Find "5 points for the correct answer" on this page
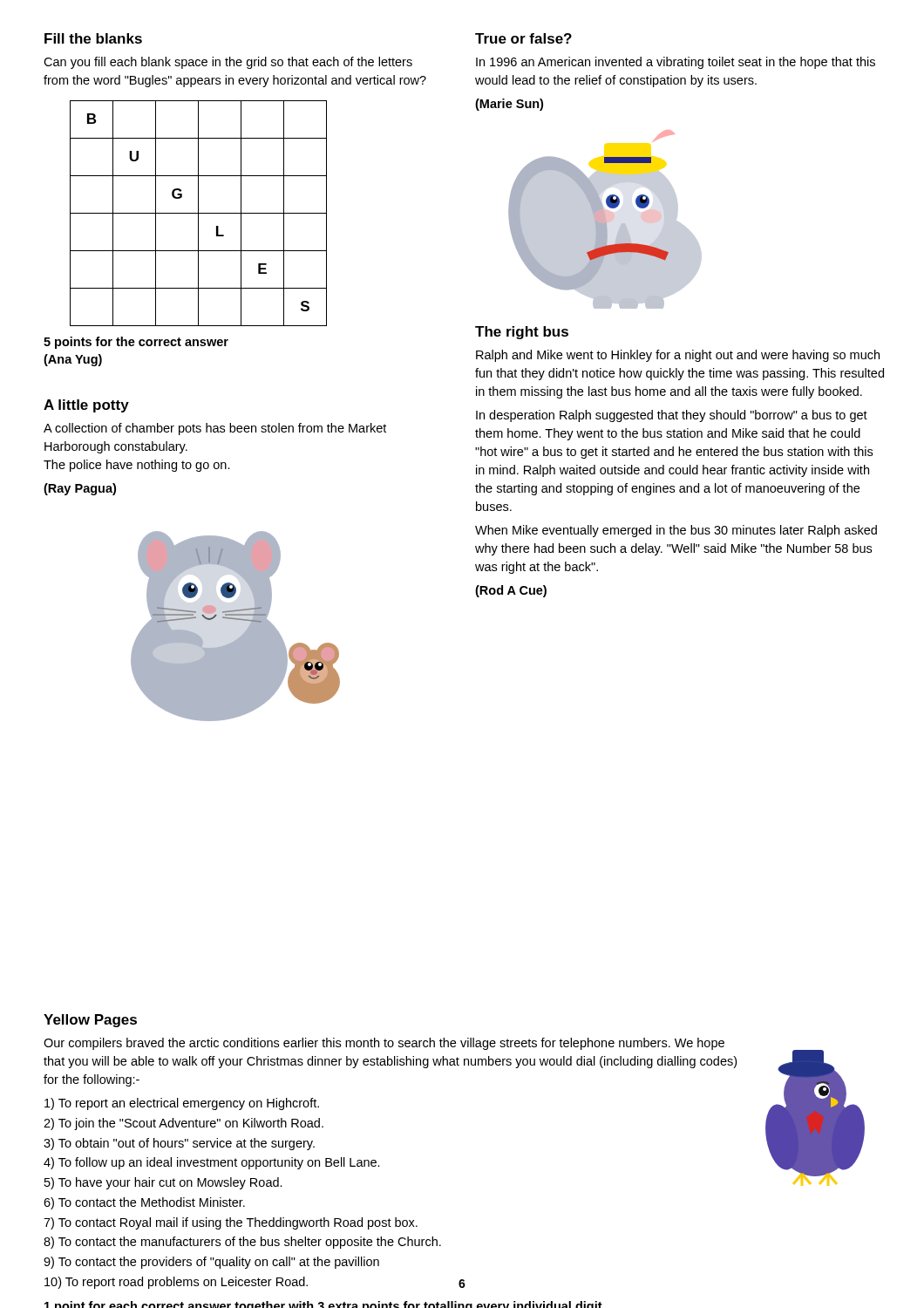This screenshot has width=924, height=1308. tap(136, 342)
